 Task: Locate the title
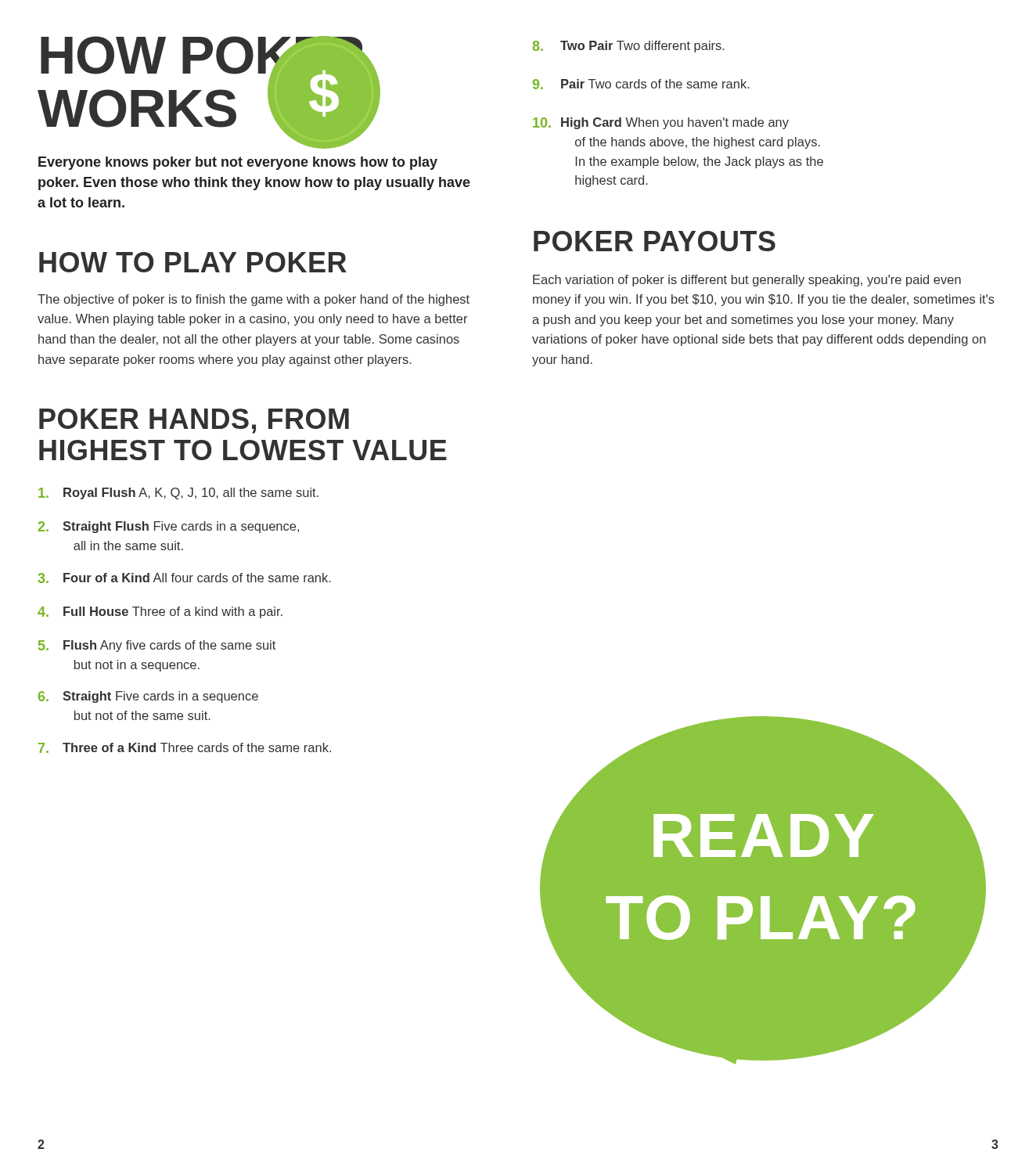[x=201, y=81]
